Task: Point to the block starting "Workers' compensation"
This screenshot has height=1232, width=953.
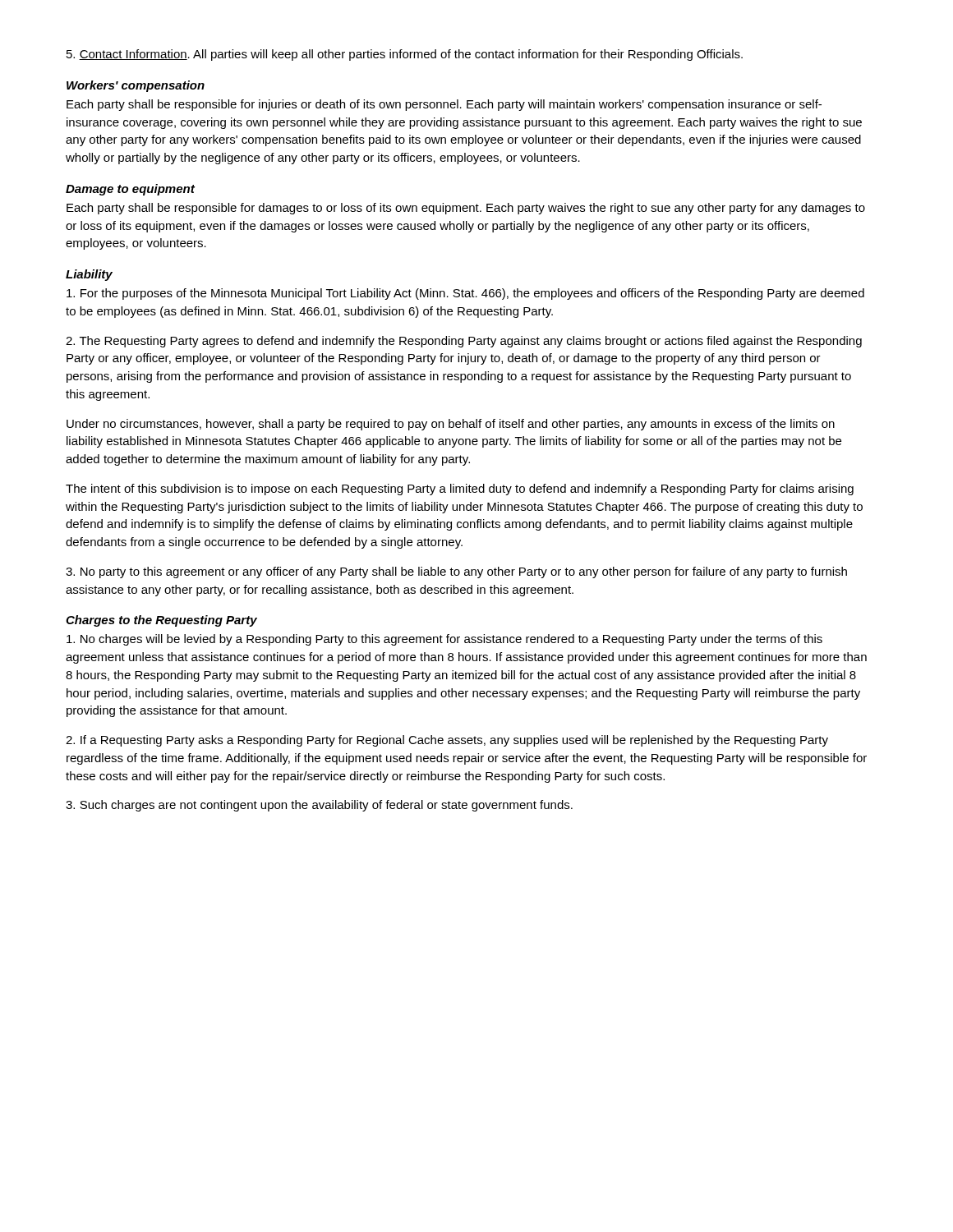Action: coord(135,85)
